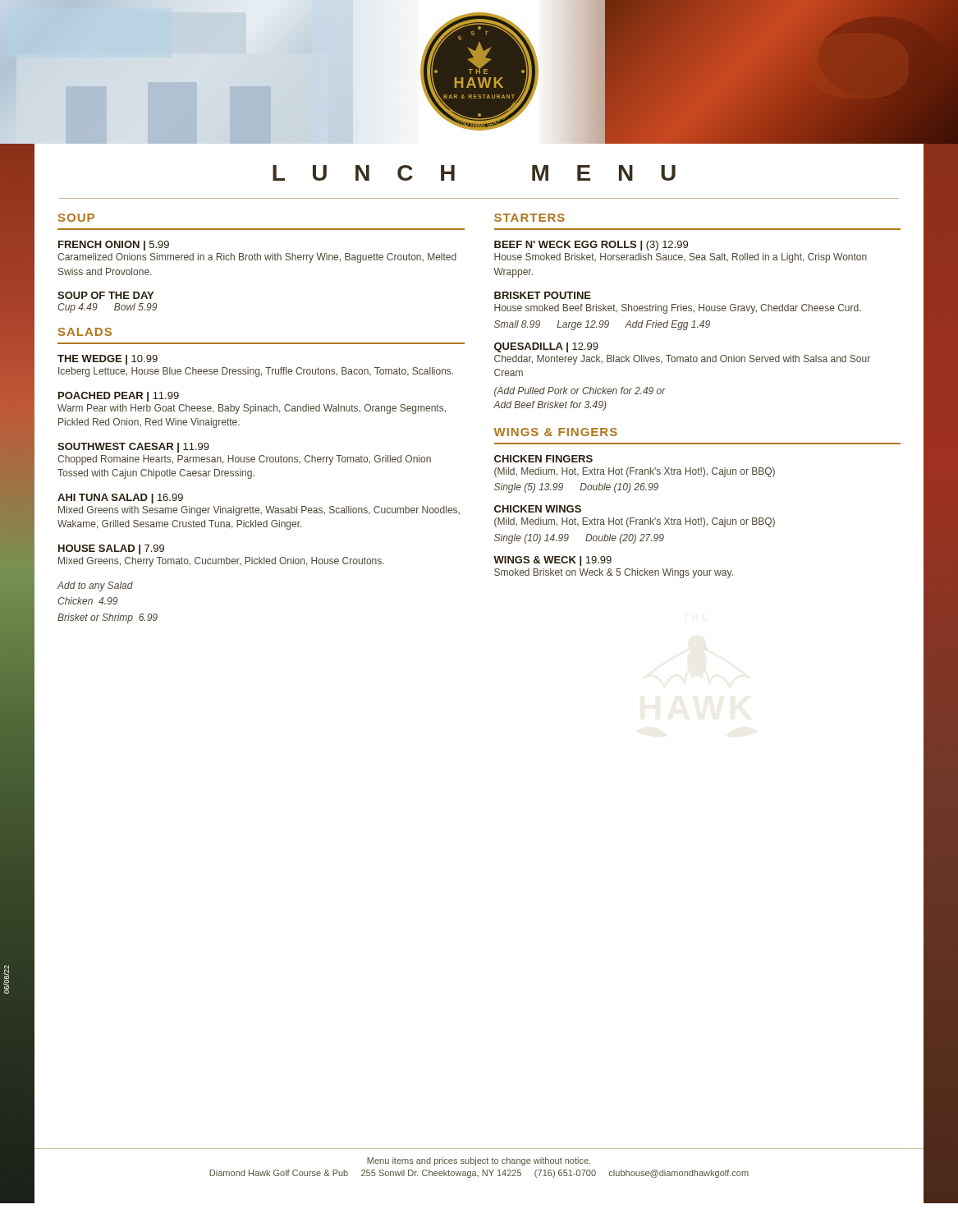The width and height of the screenshot is (958, 1232).
Task: Find the list item that reads "WINGS & WECK | 19.99 Smoked Brisket"
Action: [697, 567]
